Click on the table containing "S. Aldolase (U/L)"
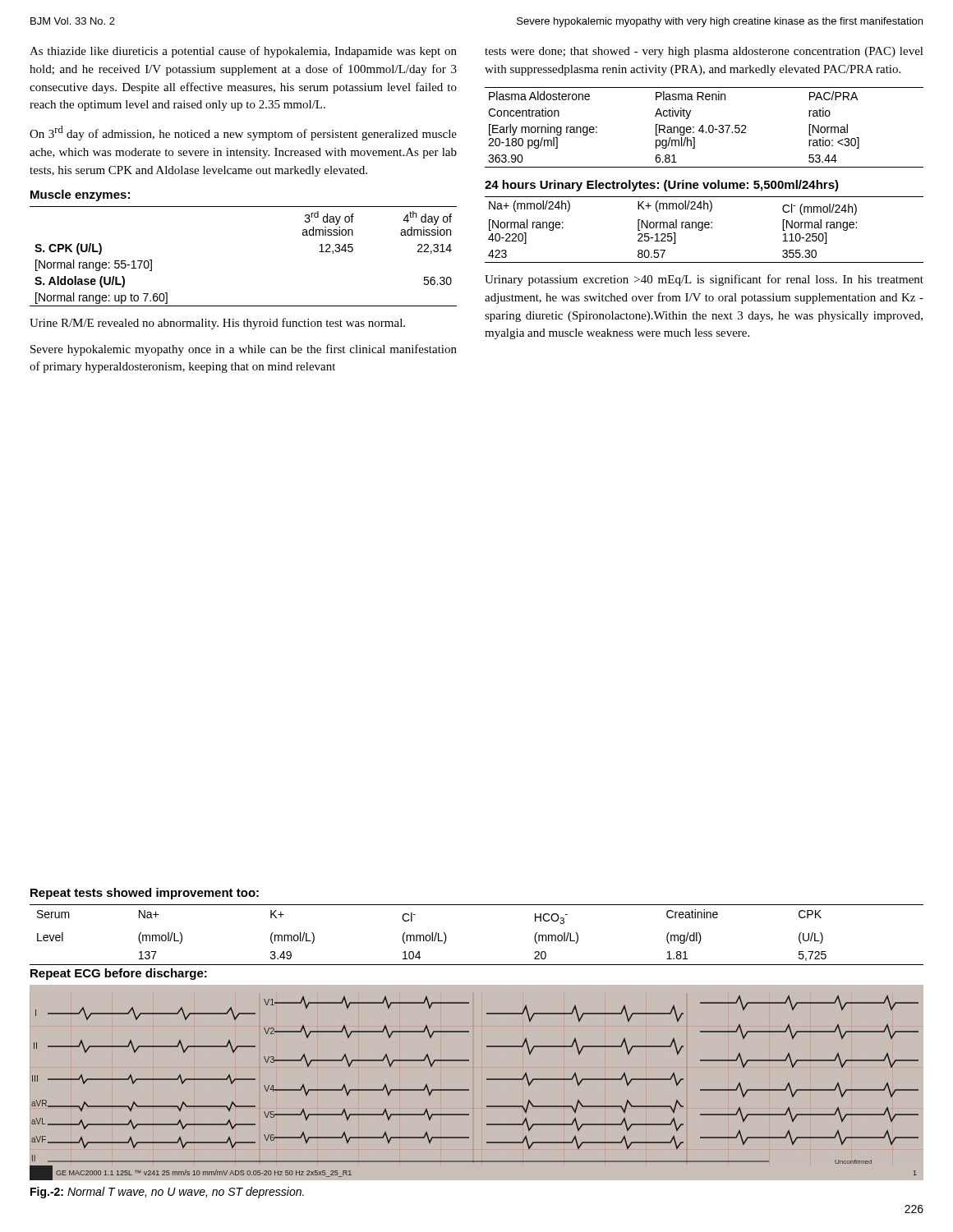953x1232 pixels. [x=243, y=256]
